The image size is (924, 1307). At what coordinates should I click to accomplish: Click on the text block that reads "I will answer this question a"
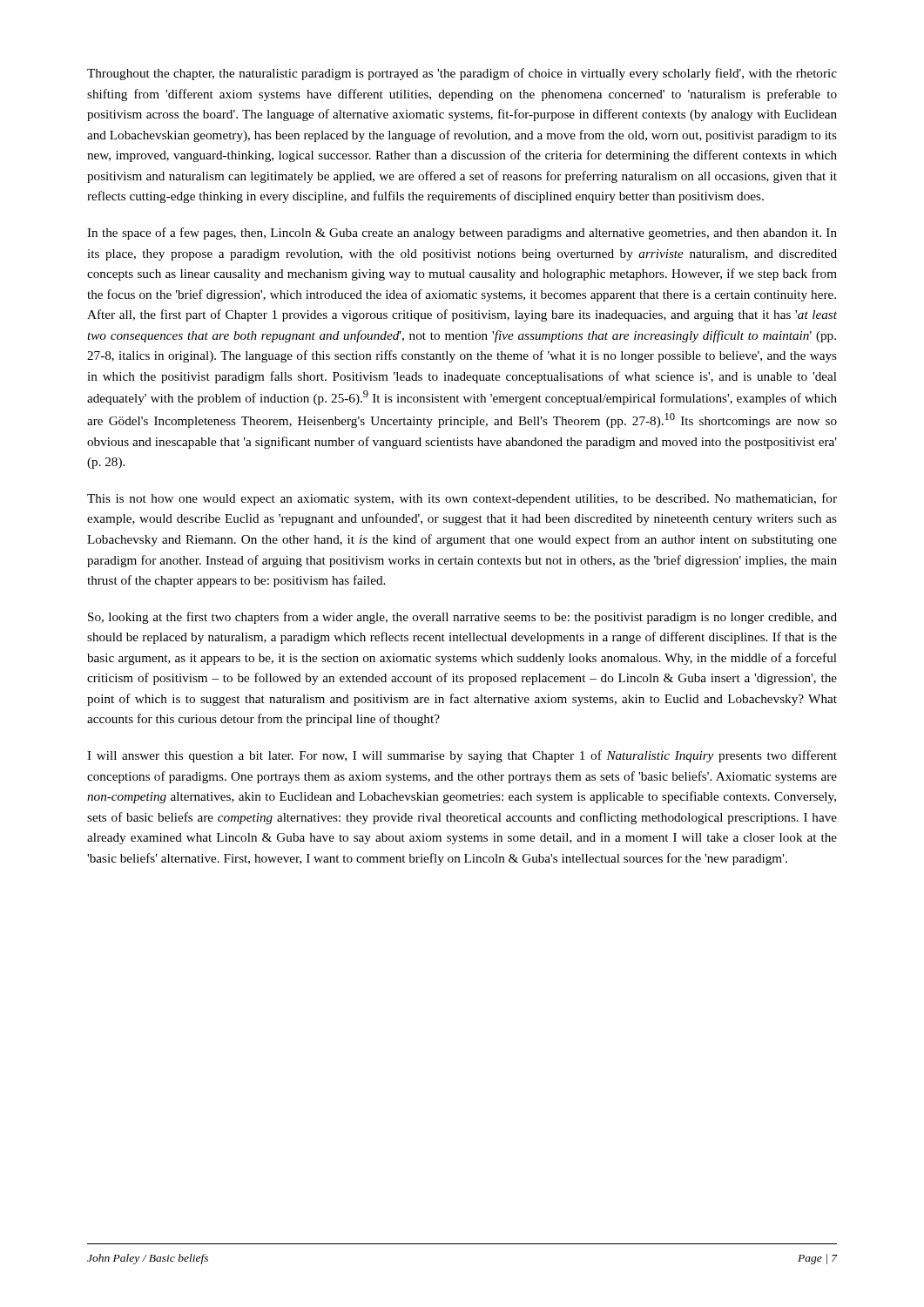tap(462, 807)
